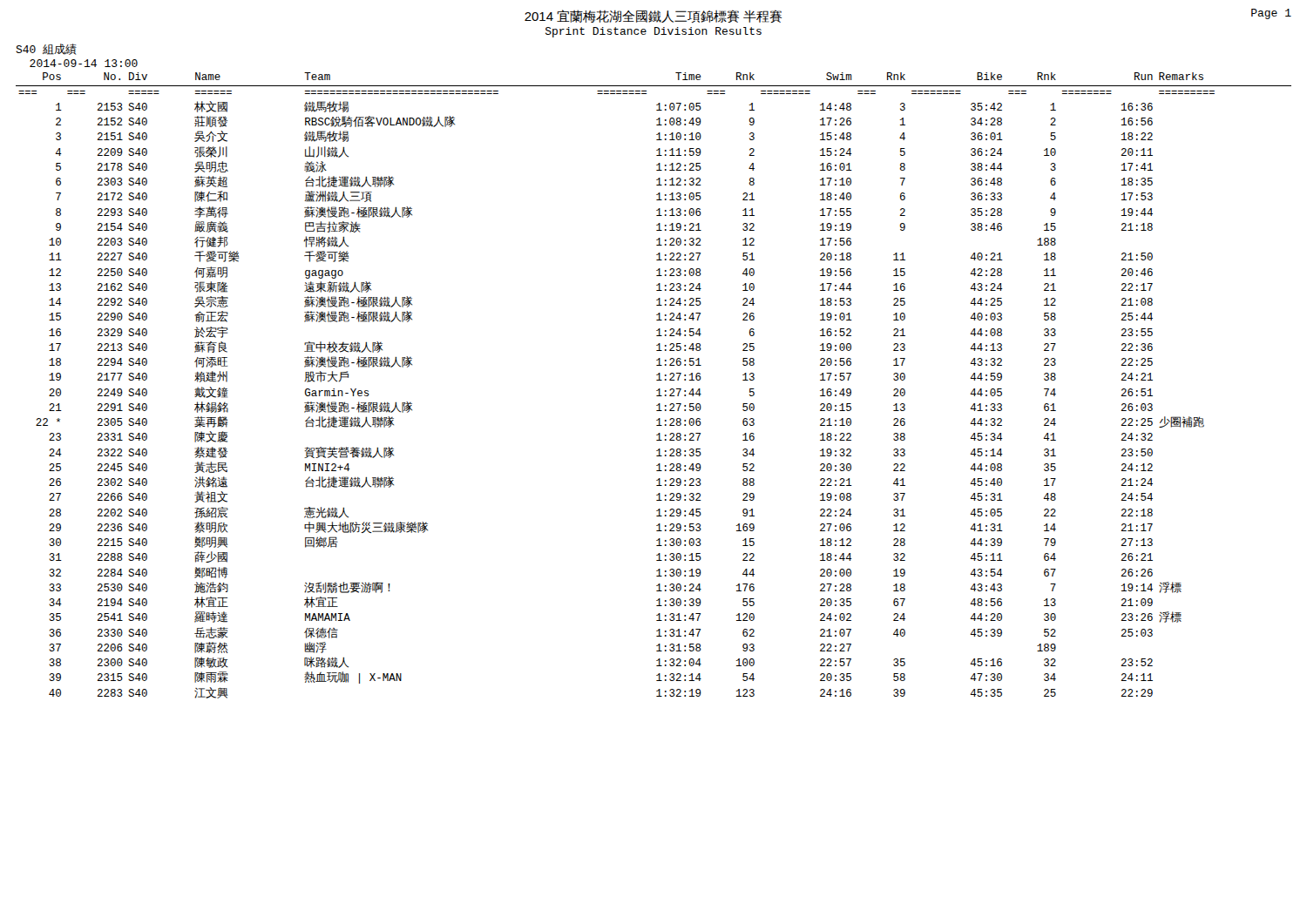The image size is (1307, 924).
Task: Find the title
Action: [x=654, y=24]
